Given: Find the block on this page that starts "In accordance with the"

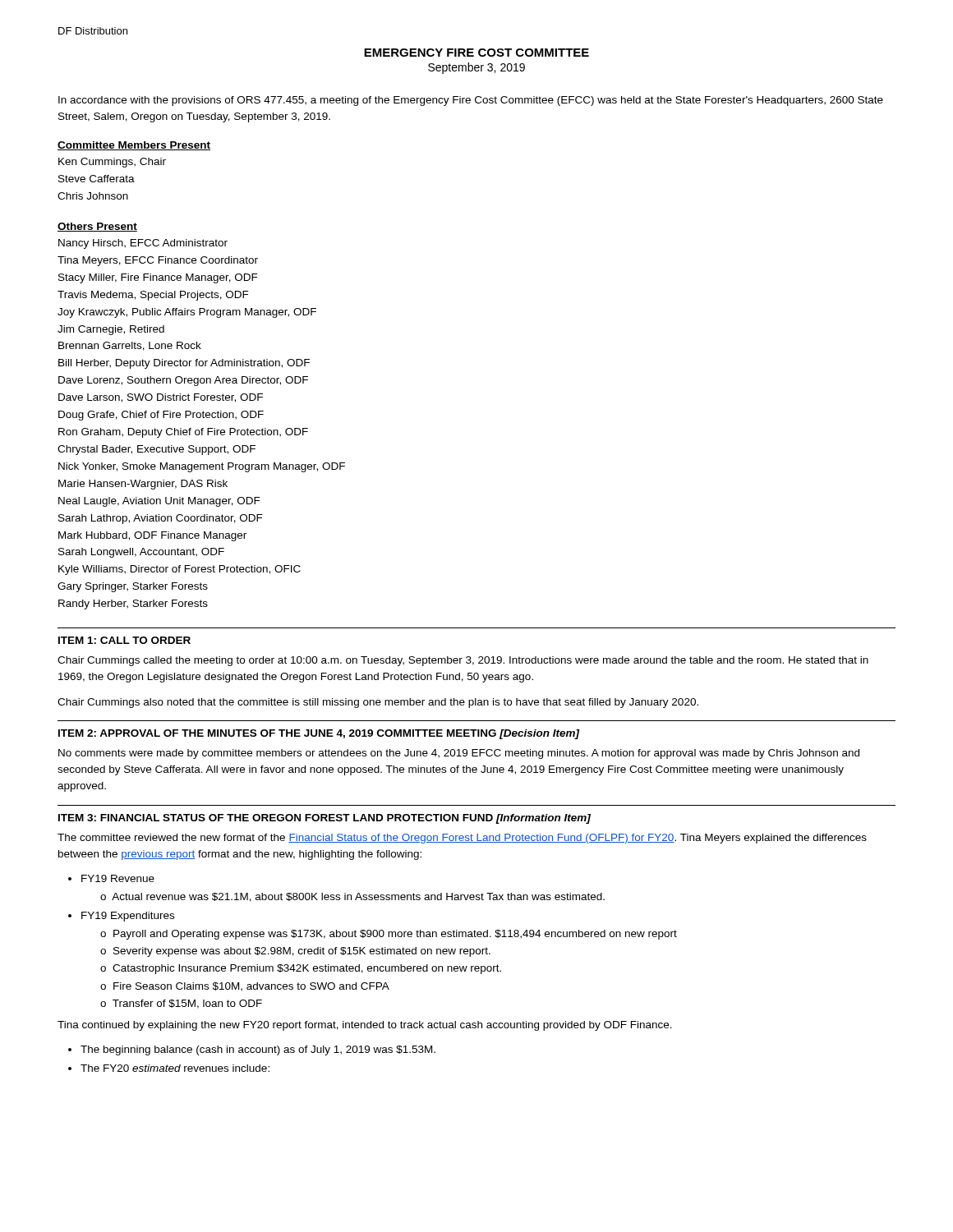Looking at the screenshot, I should click(470, 108).
